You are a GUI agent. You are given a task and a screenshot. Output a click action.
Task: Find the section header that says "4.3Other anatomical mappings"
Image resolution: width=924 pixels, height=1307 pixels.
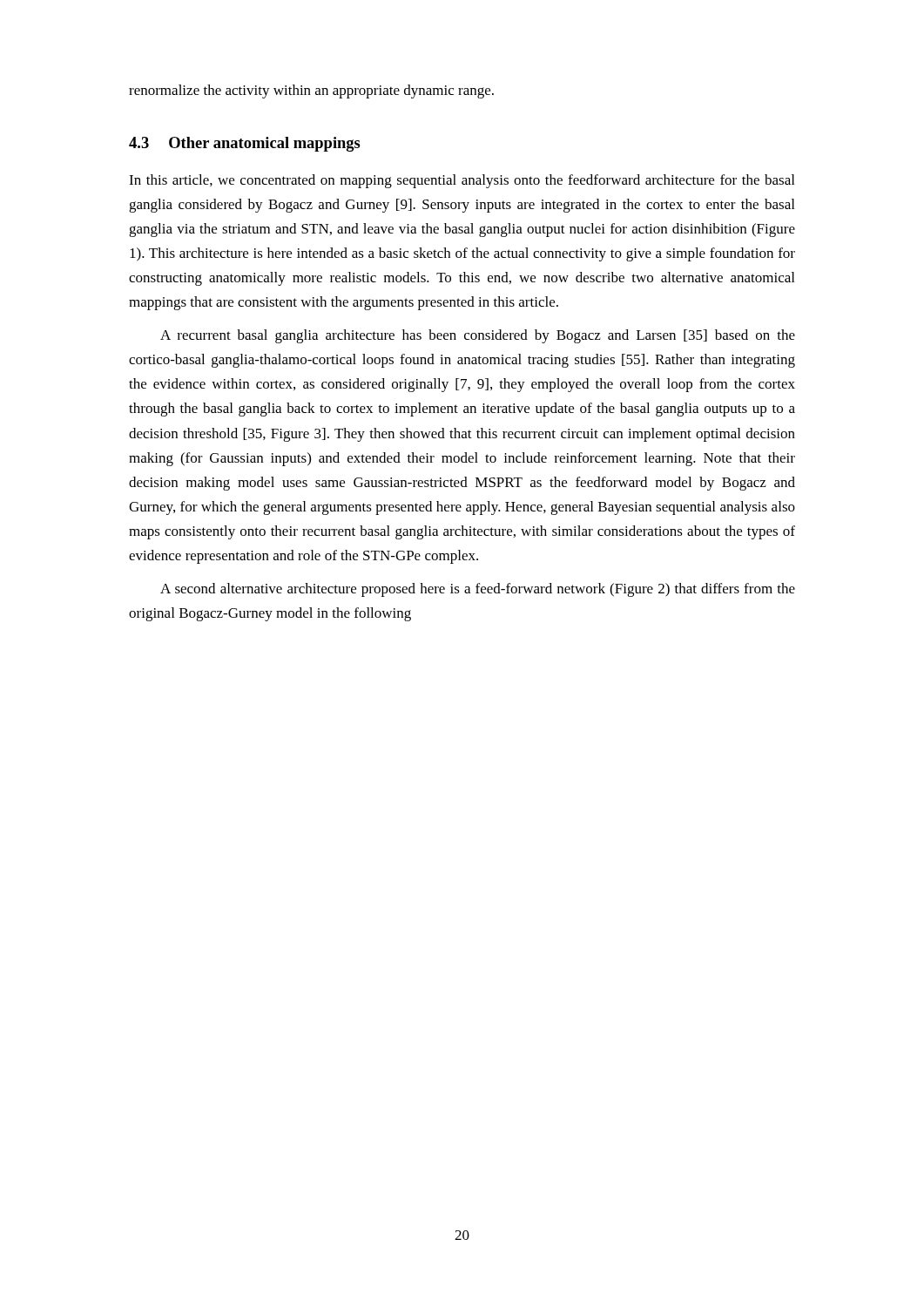point(245,143)
